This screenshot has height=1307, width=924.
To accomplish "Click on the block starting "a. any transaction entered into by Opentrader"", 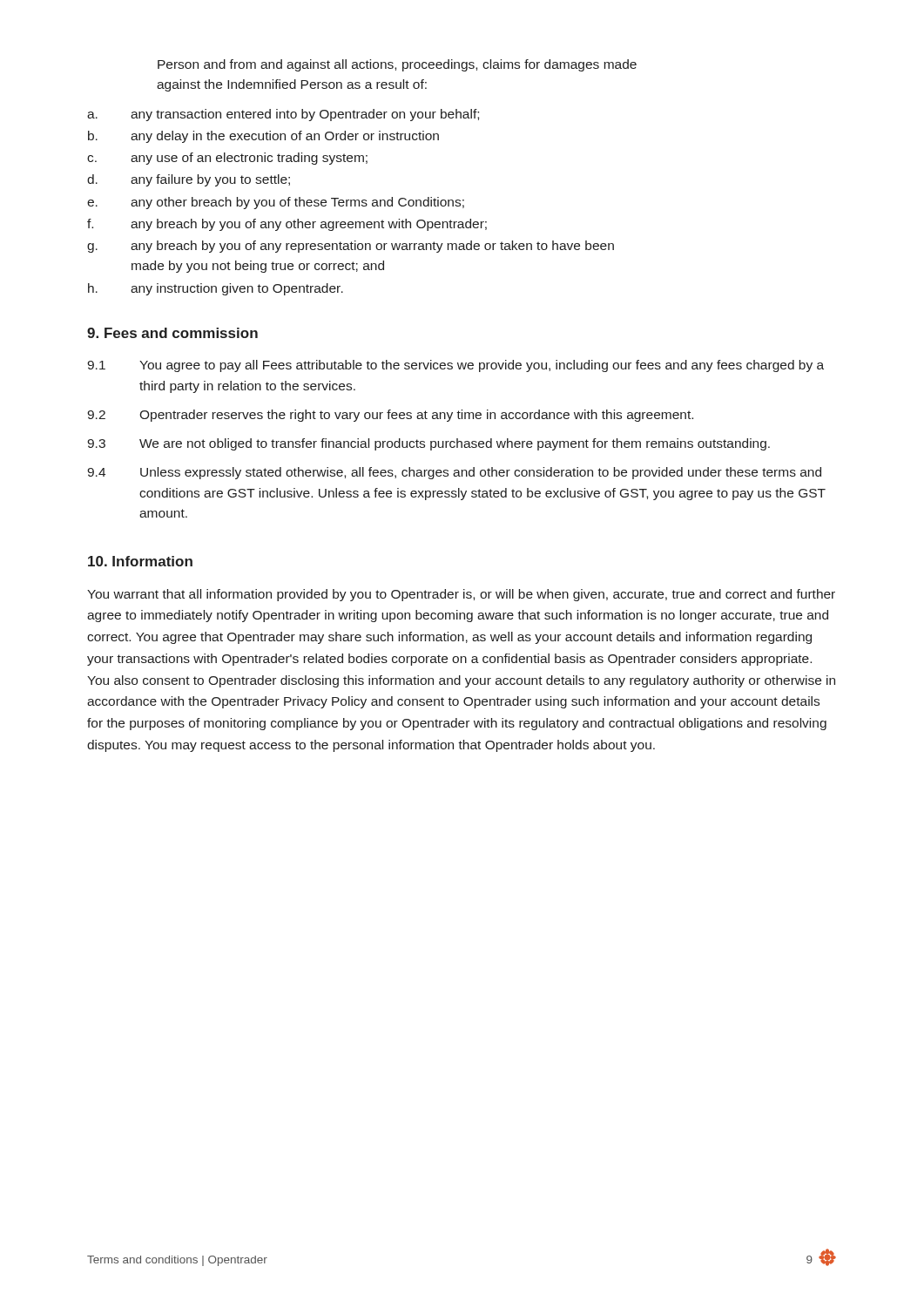I will coord(462,113).
